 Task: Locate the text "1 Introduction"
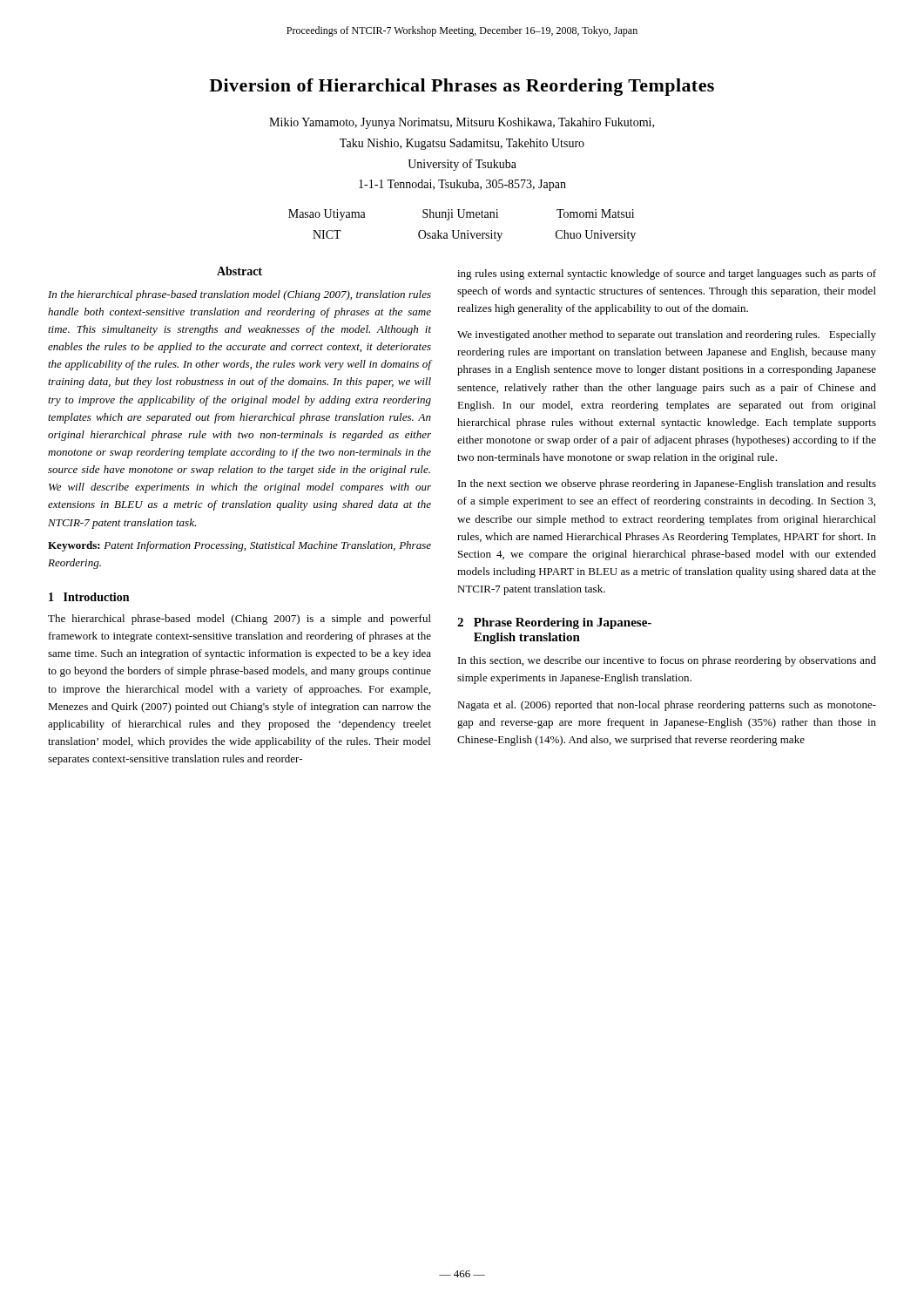pyautogui.click(x=89, y=597)
